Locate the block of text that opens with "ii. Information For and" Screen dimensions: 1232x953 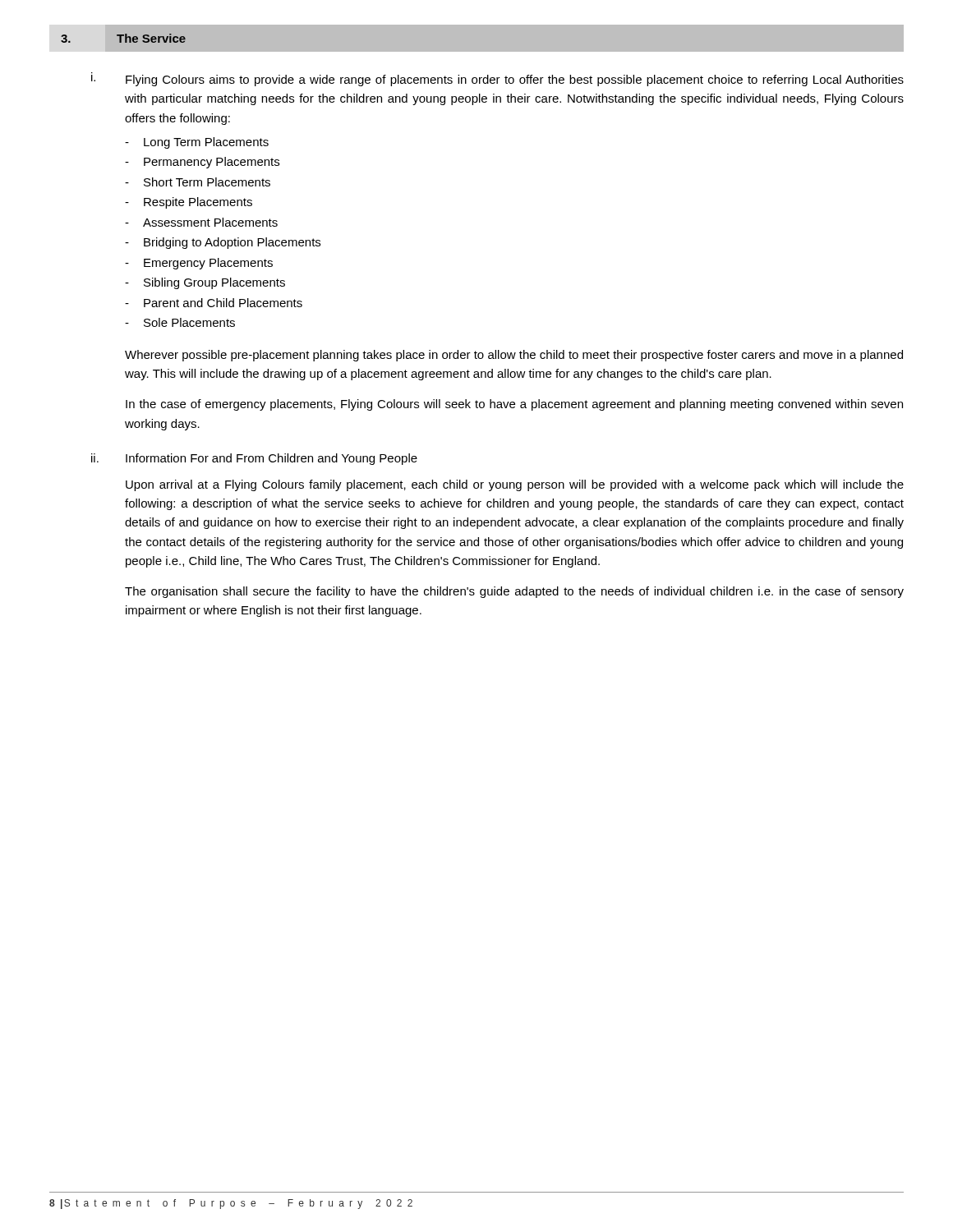[497, 541]
